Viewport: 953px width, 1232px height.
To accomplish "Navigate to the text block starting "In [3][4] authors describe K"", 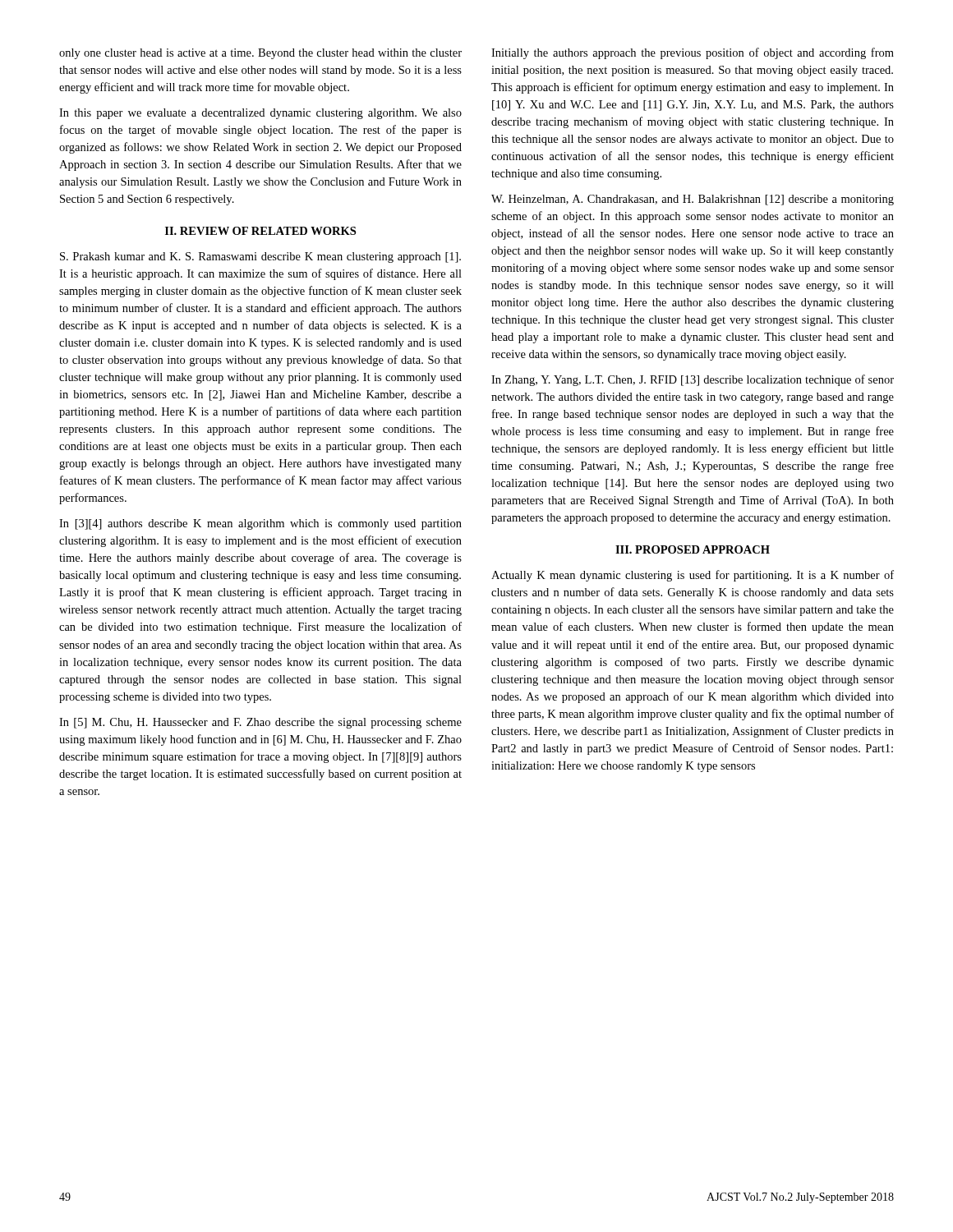I will 260,610.
